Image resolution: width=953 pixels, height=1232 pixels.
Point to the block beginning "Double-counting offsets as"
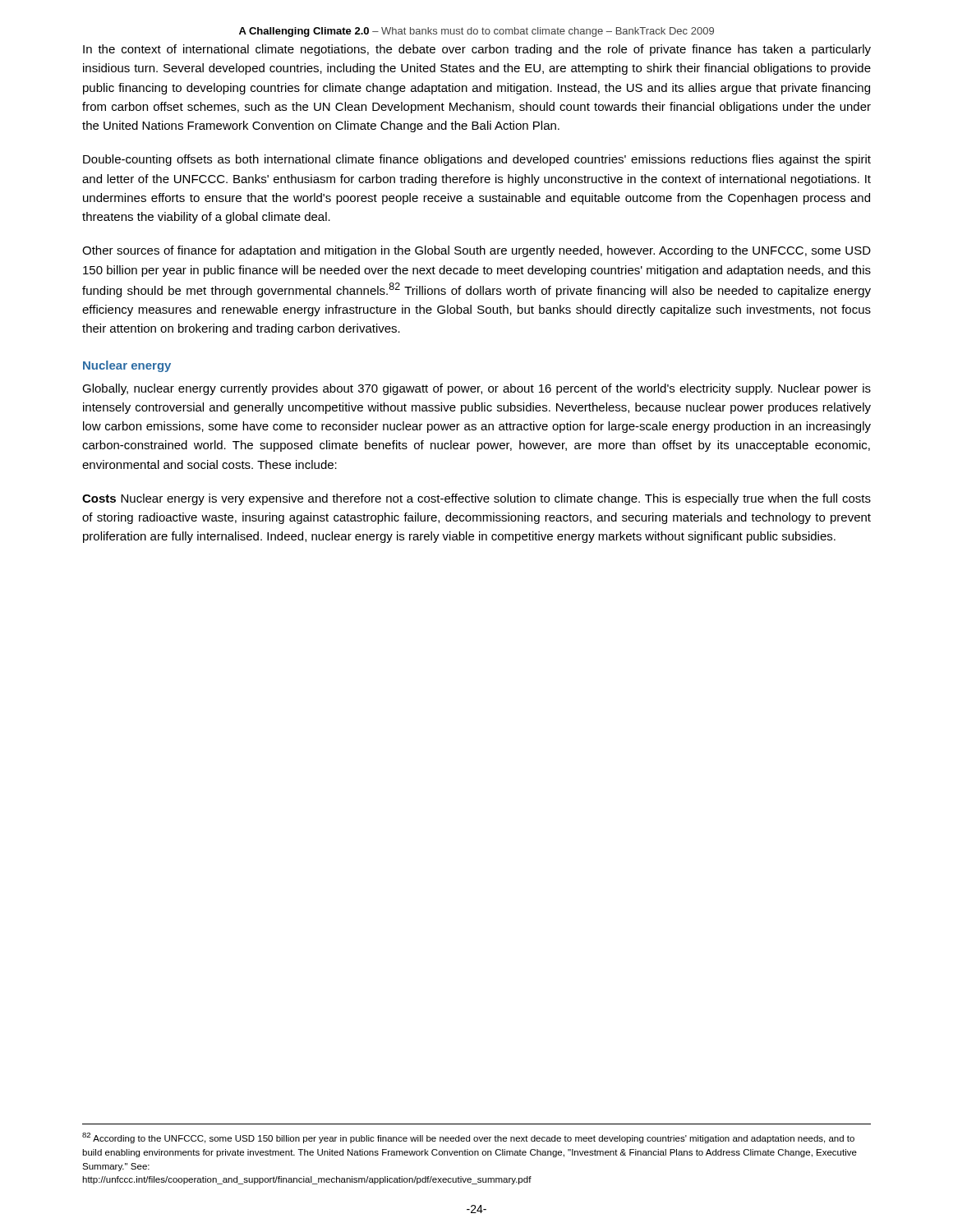pyautogui.click(x=476, y=188)
